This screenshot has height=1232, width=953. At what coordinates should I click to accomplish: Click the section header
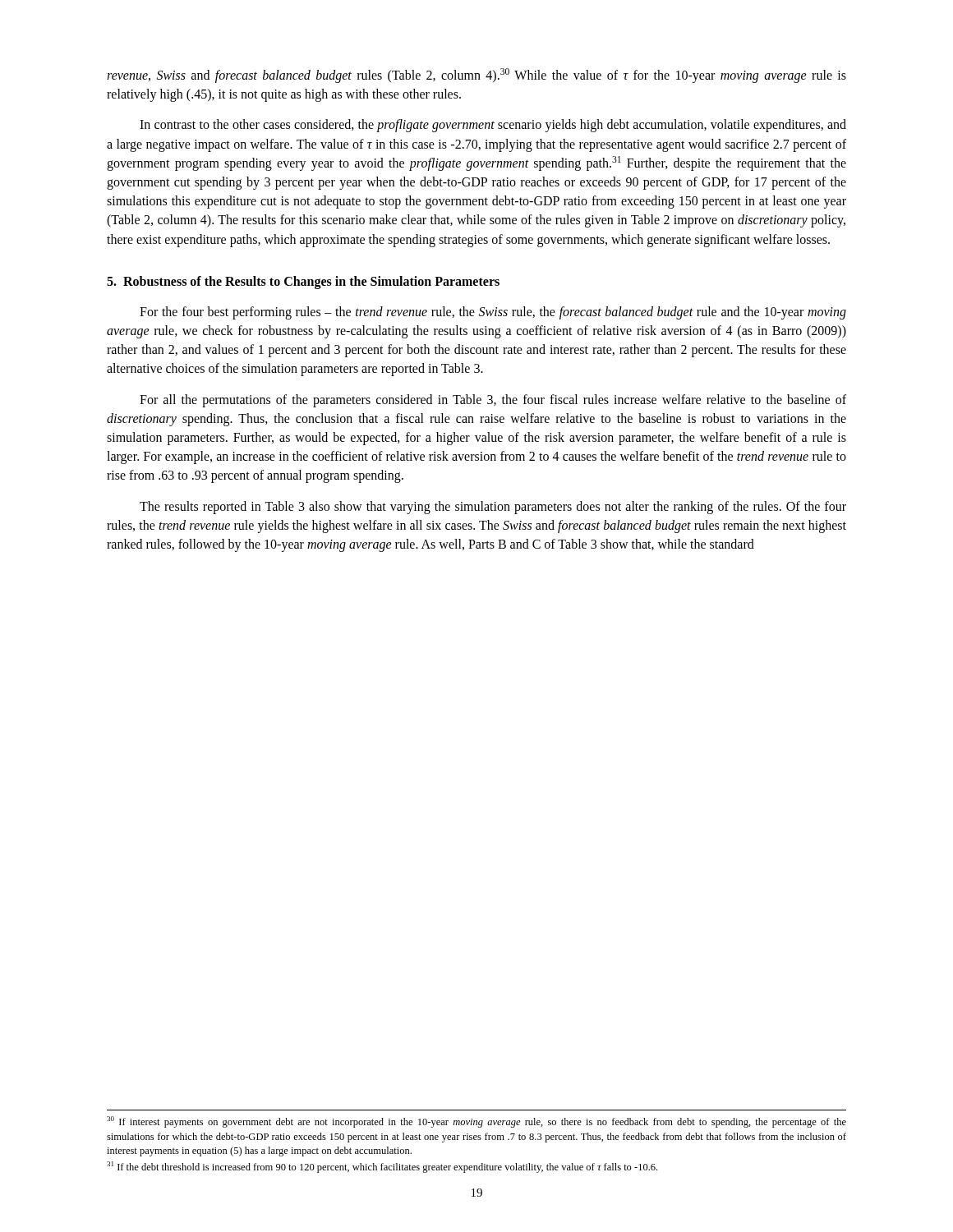(303, 281)
